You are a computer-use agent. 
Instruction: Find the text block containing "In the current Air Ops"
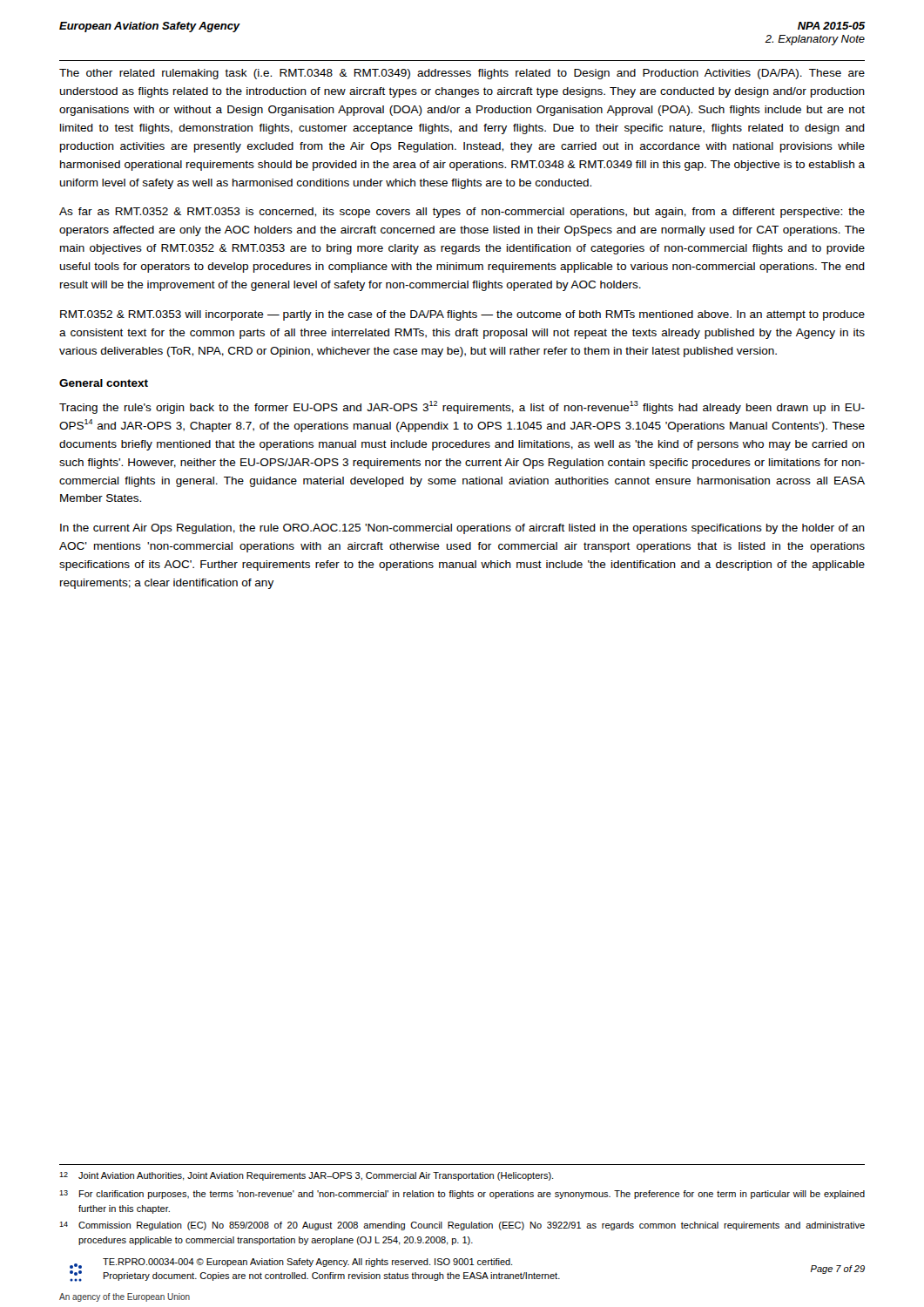pyautogui.click(x=462, y=555)
